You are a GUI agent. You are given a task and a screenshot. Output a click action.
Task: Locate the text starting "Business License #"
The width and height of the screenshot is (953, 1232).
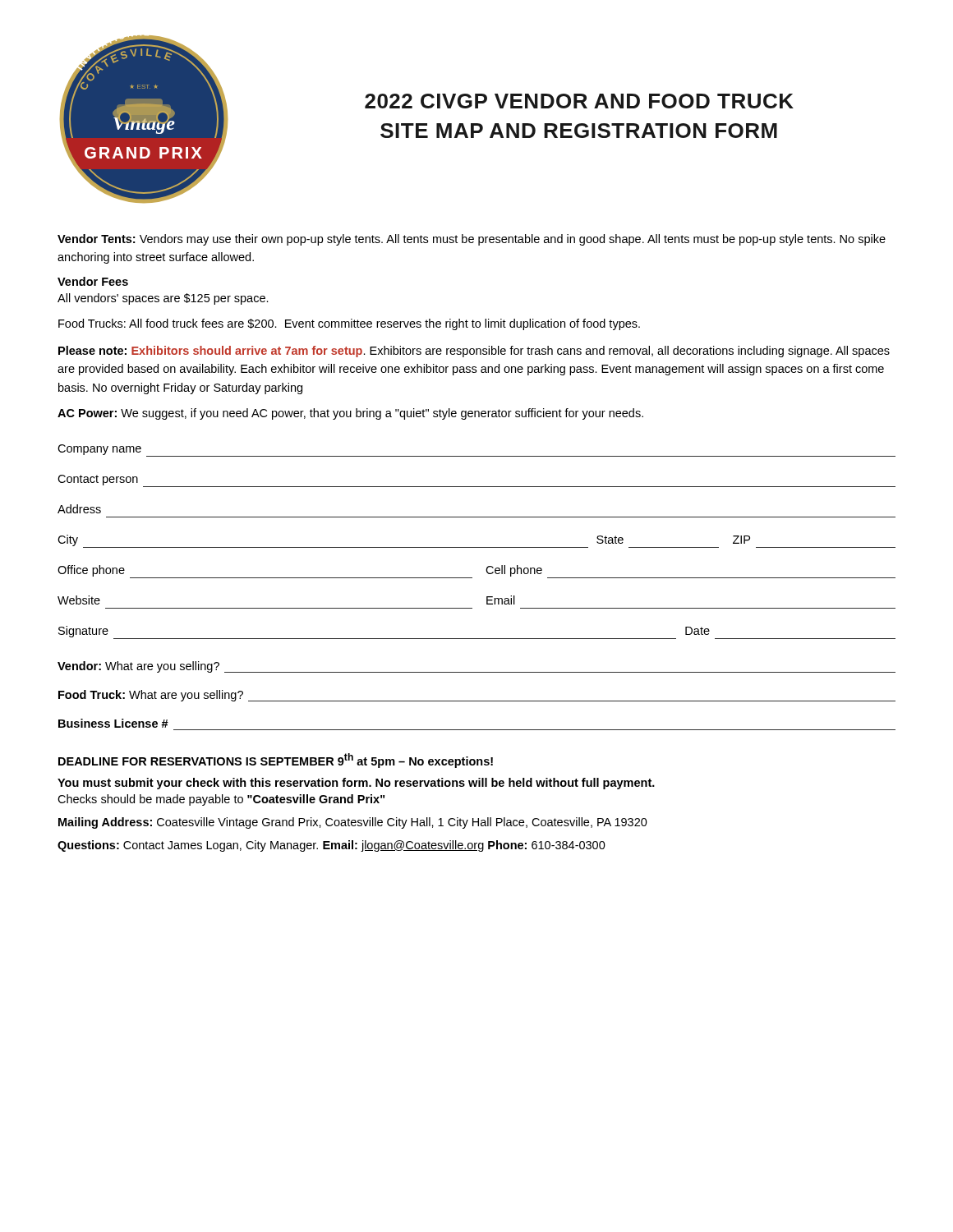pyautogui.click(x=476, y=723)
